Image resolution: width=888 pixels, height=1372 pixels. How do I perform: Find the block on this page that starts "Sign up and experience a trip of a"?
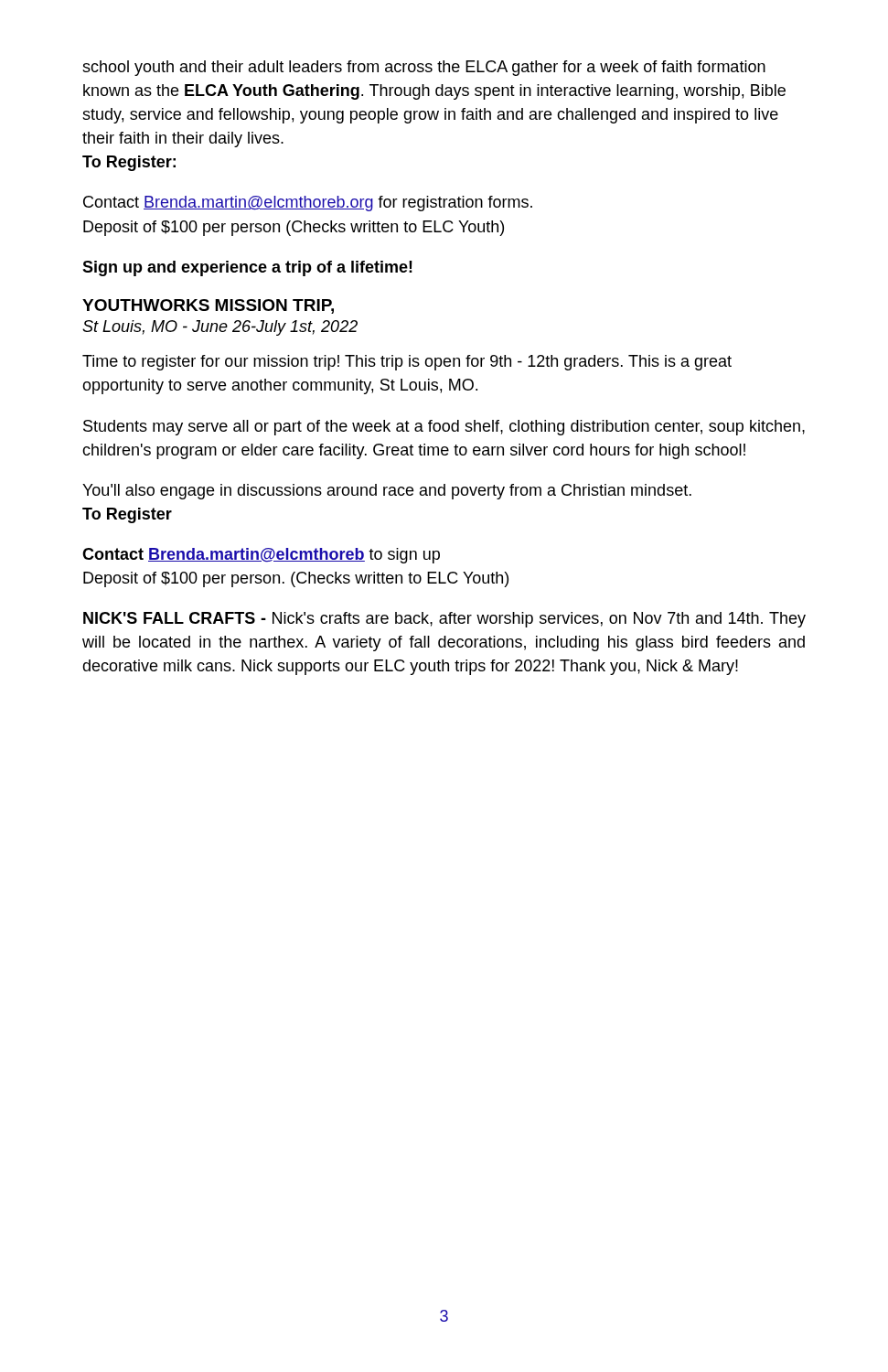tap(248, 267)
